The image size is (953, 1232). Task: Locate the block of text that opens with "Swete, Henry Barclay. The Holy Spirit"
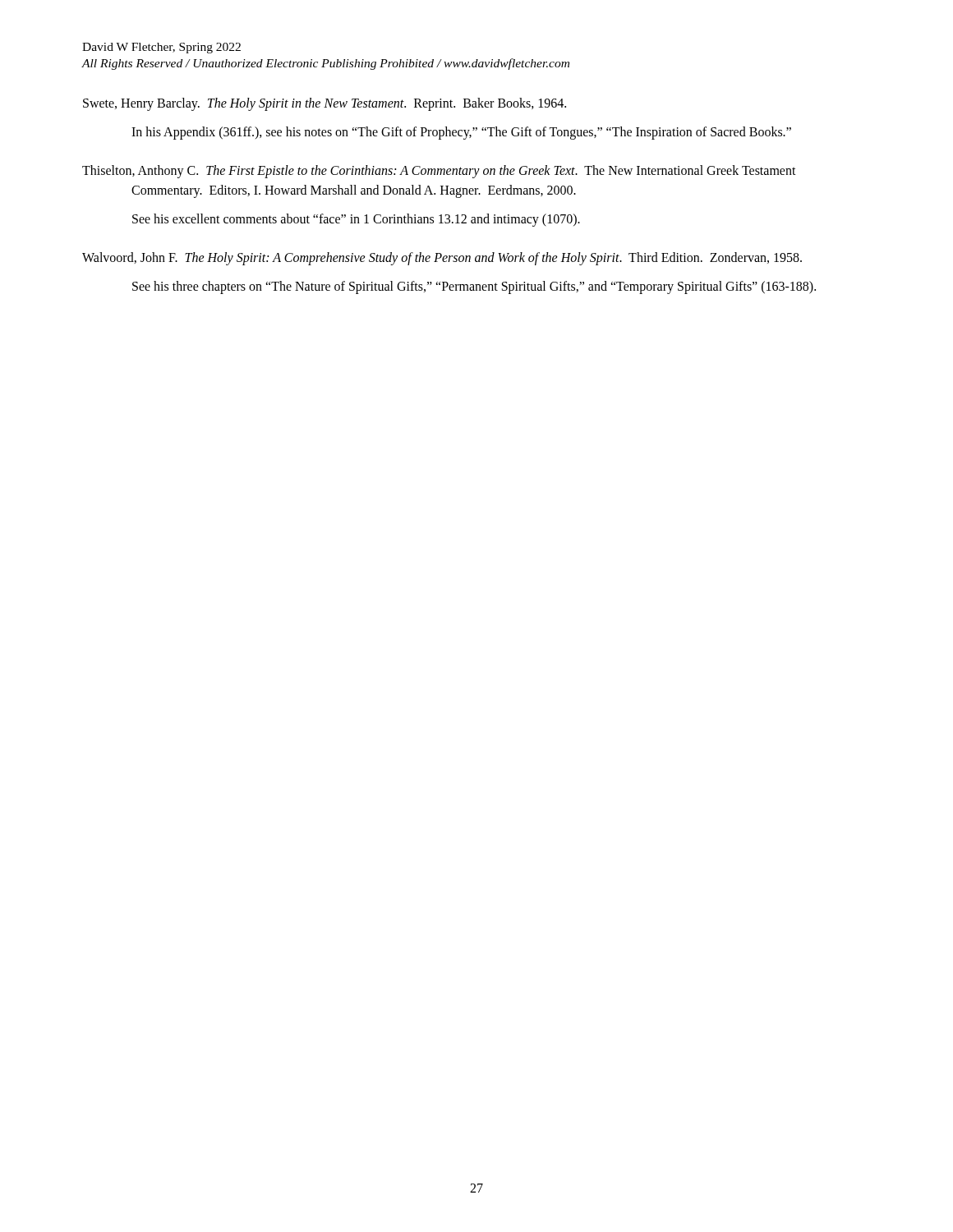(325, 103)
